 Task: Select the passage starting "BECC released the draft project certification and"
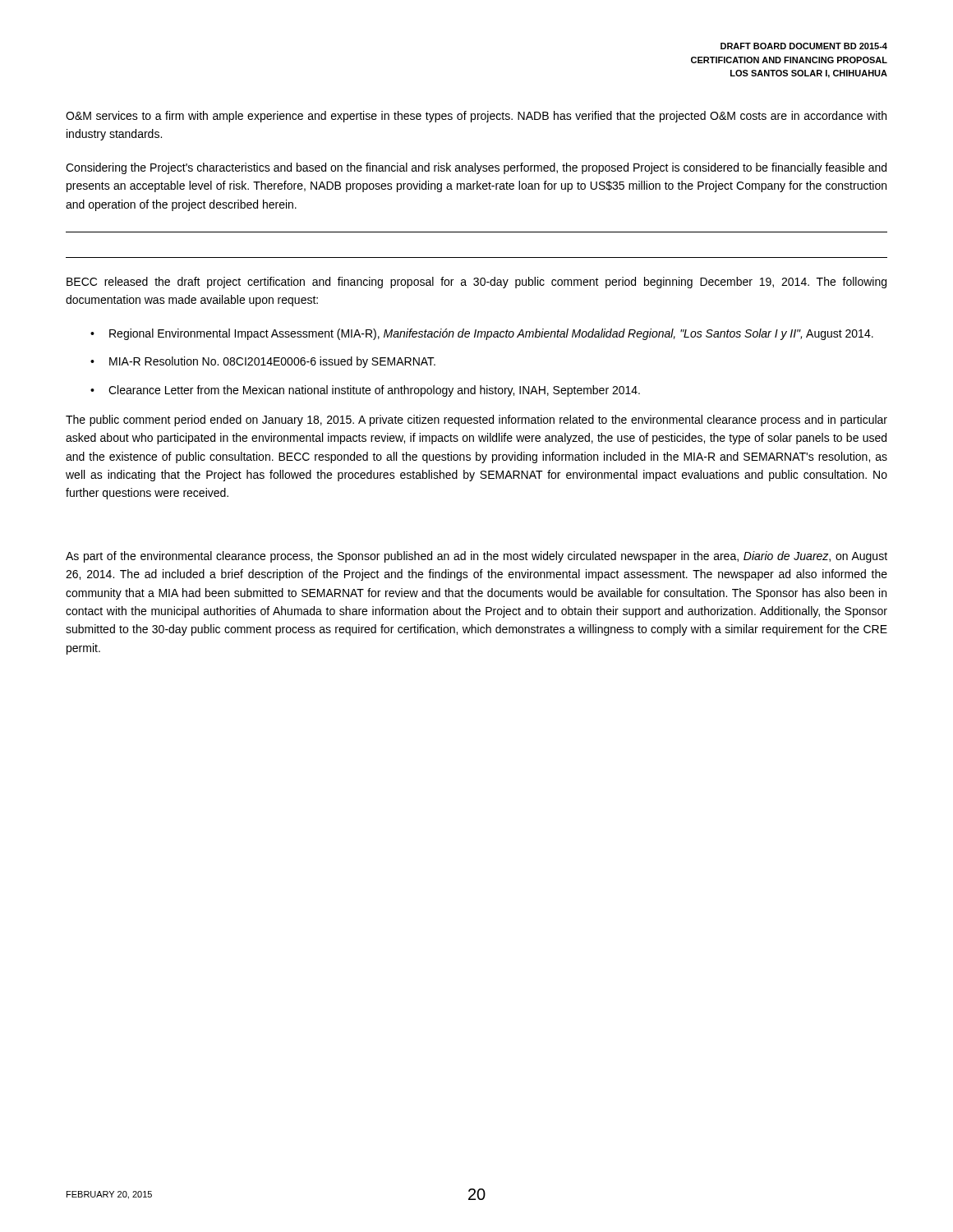pos(476,291)
